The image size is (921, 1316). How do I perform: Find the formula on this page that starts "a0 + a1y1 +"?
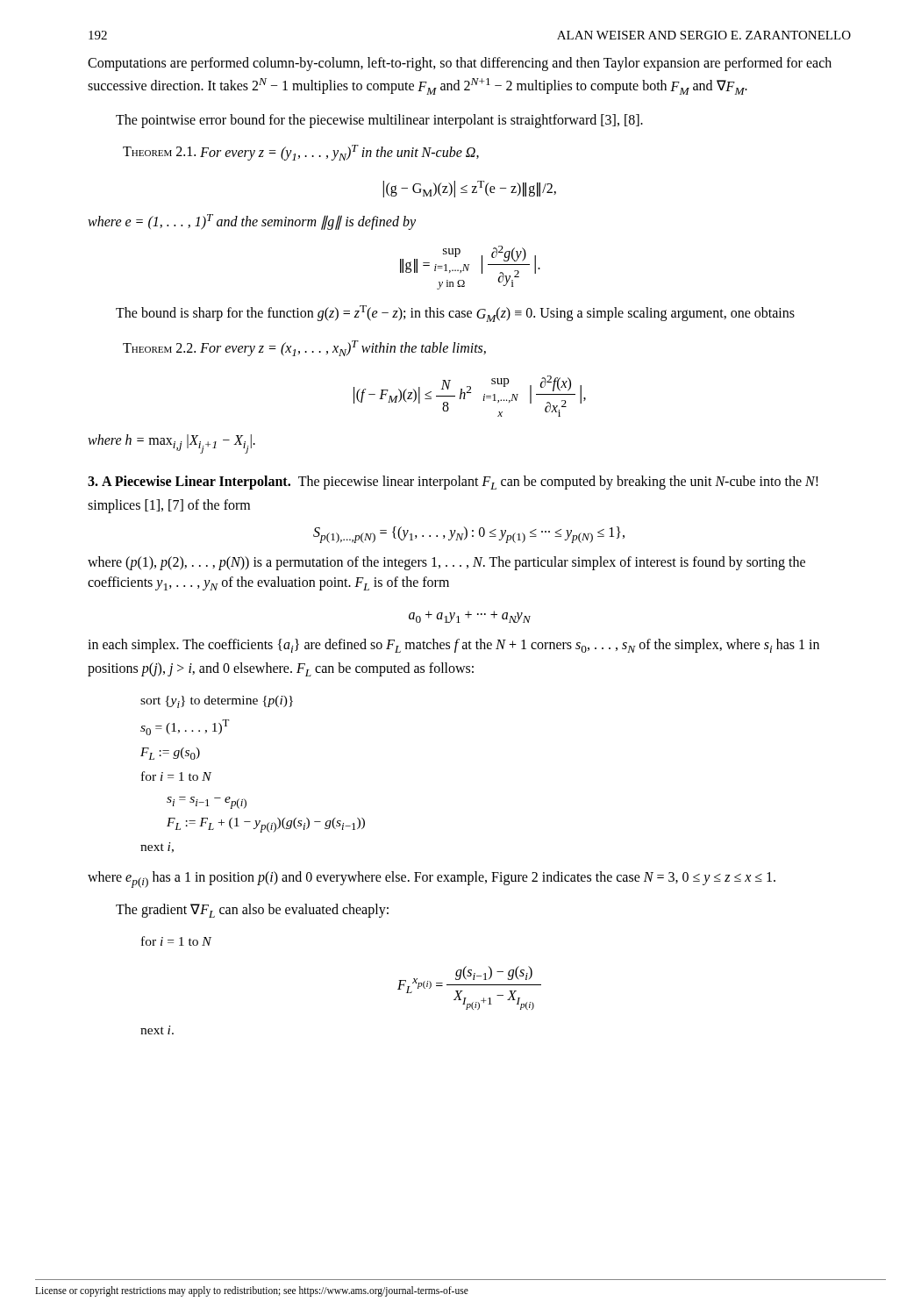(469, 616)
